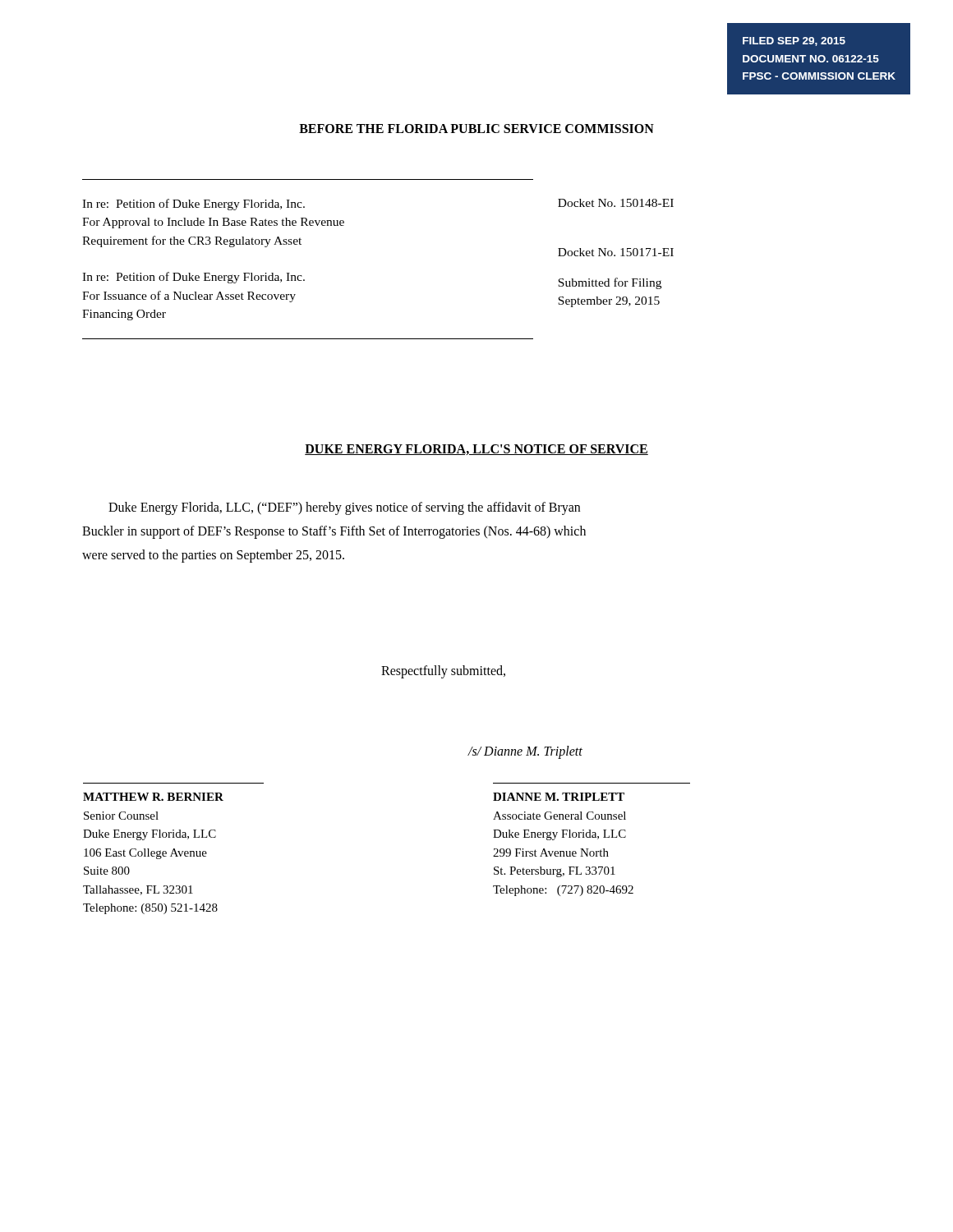The image size is (953, 1232).
Task: Locate the text block that says "MATTHEW R. BERNIER Senior Counsel"
Action: [485, 850]
